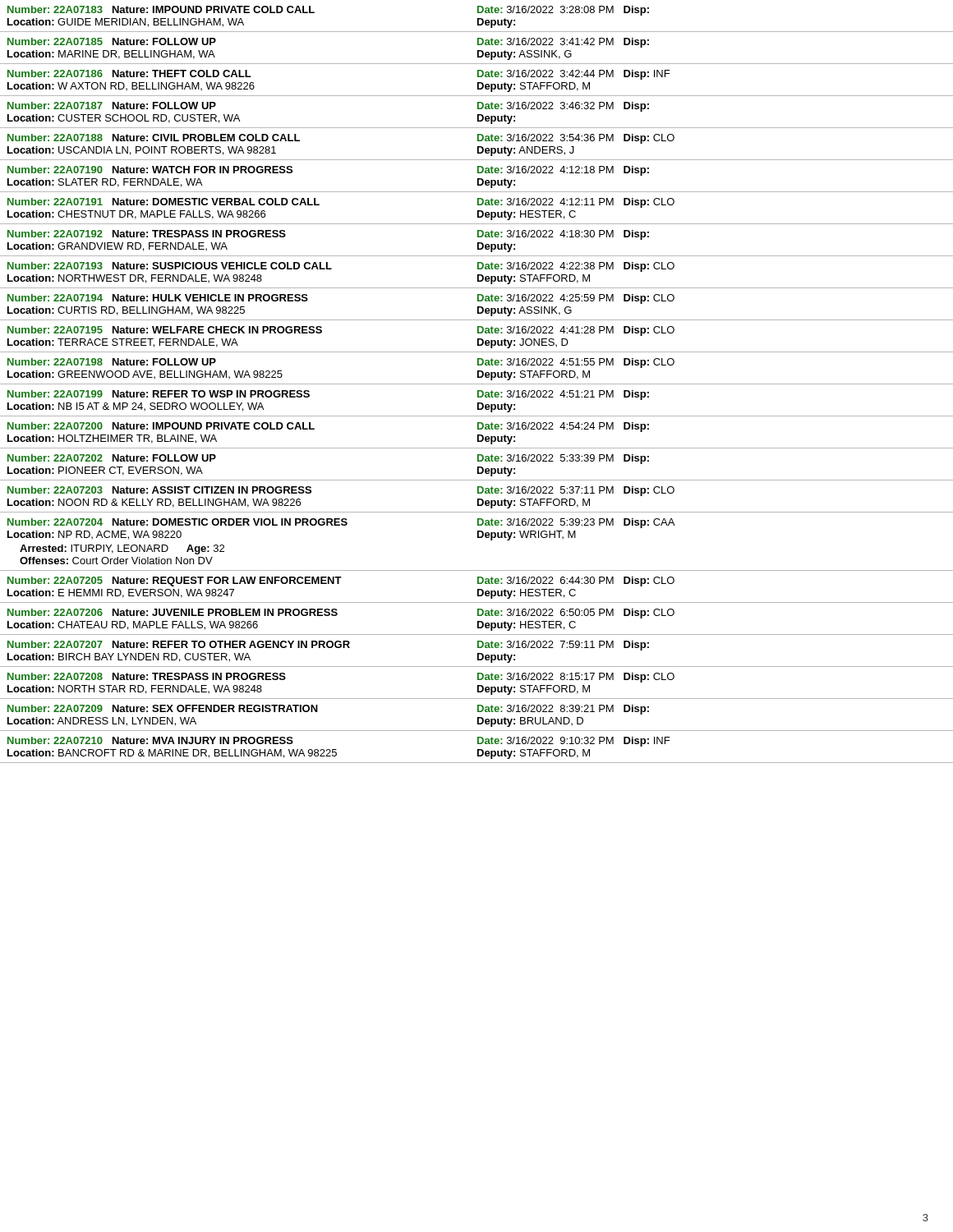Click on the region starting "Number: 22A07202 Nature: FOLLOW UP Date: 3/16/2022 5:33:39"
Screen dimensions: 1232x953
pos(476,464)
